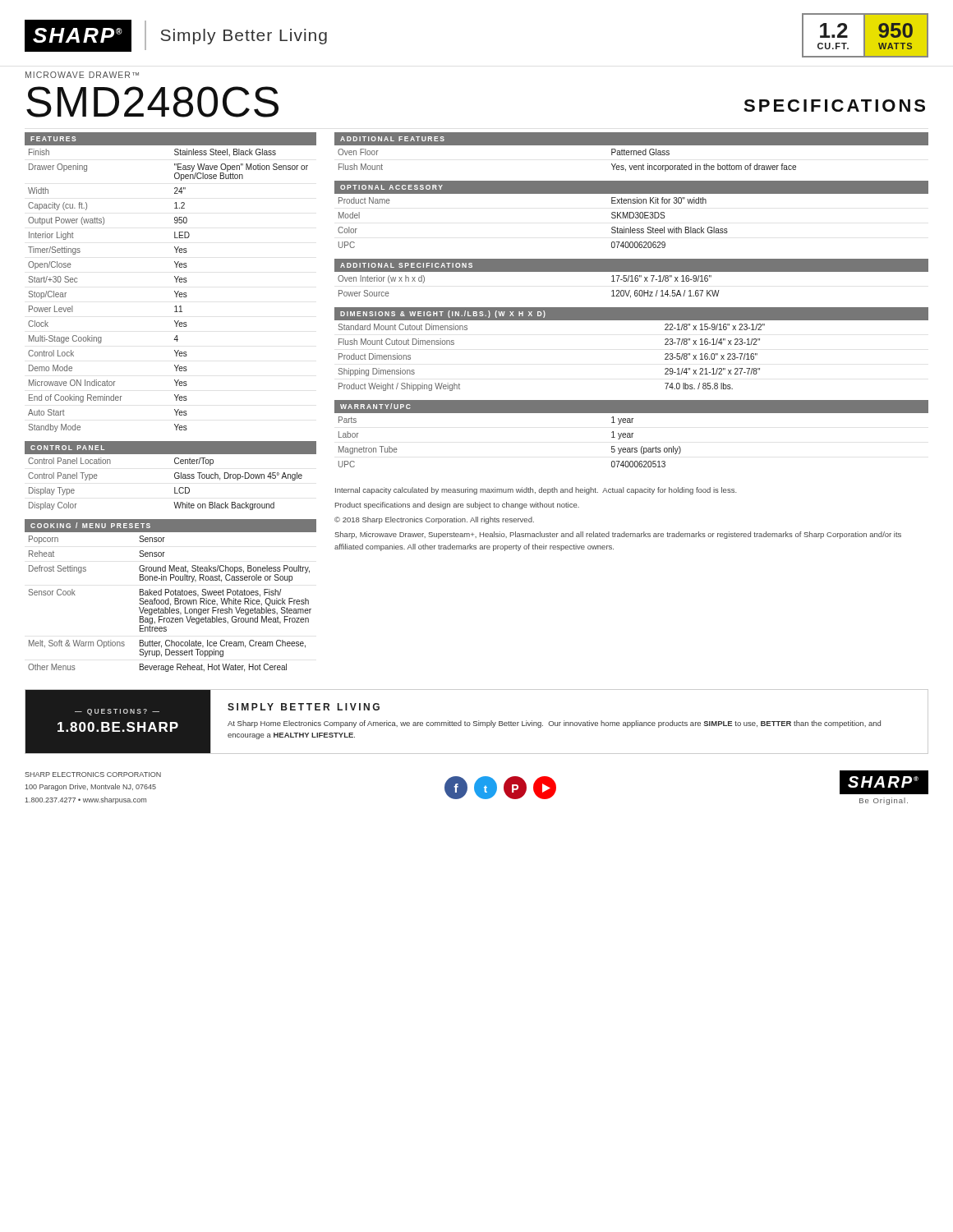Locate the text block that says "At Sharp Home Electronics Company of America,"

click(554, 729)
